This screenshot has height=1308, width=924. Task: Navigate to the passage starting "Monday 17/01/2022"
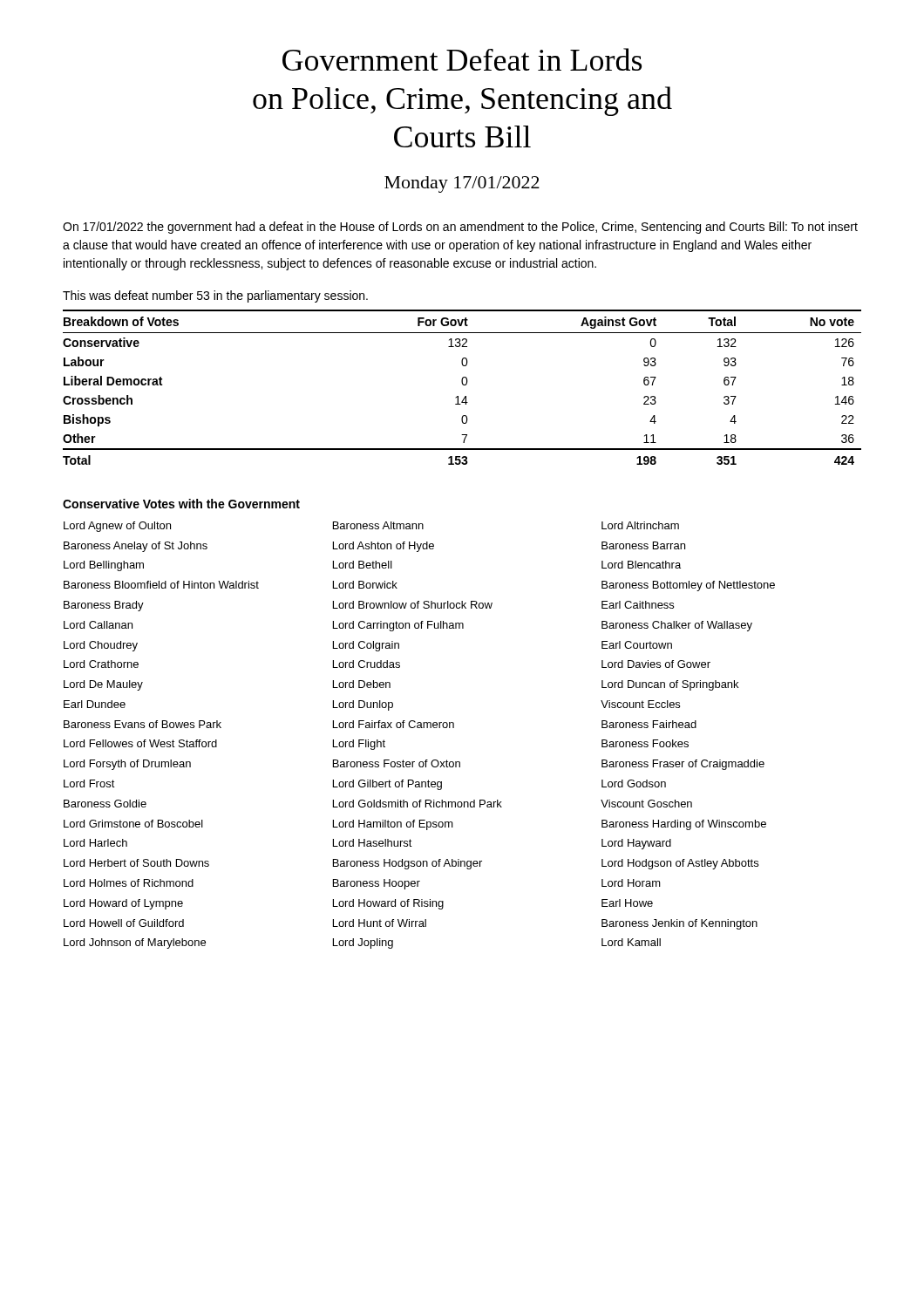coord(462,182)
